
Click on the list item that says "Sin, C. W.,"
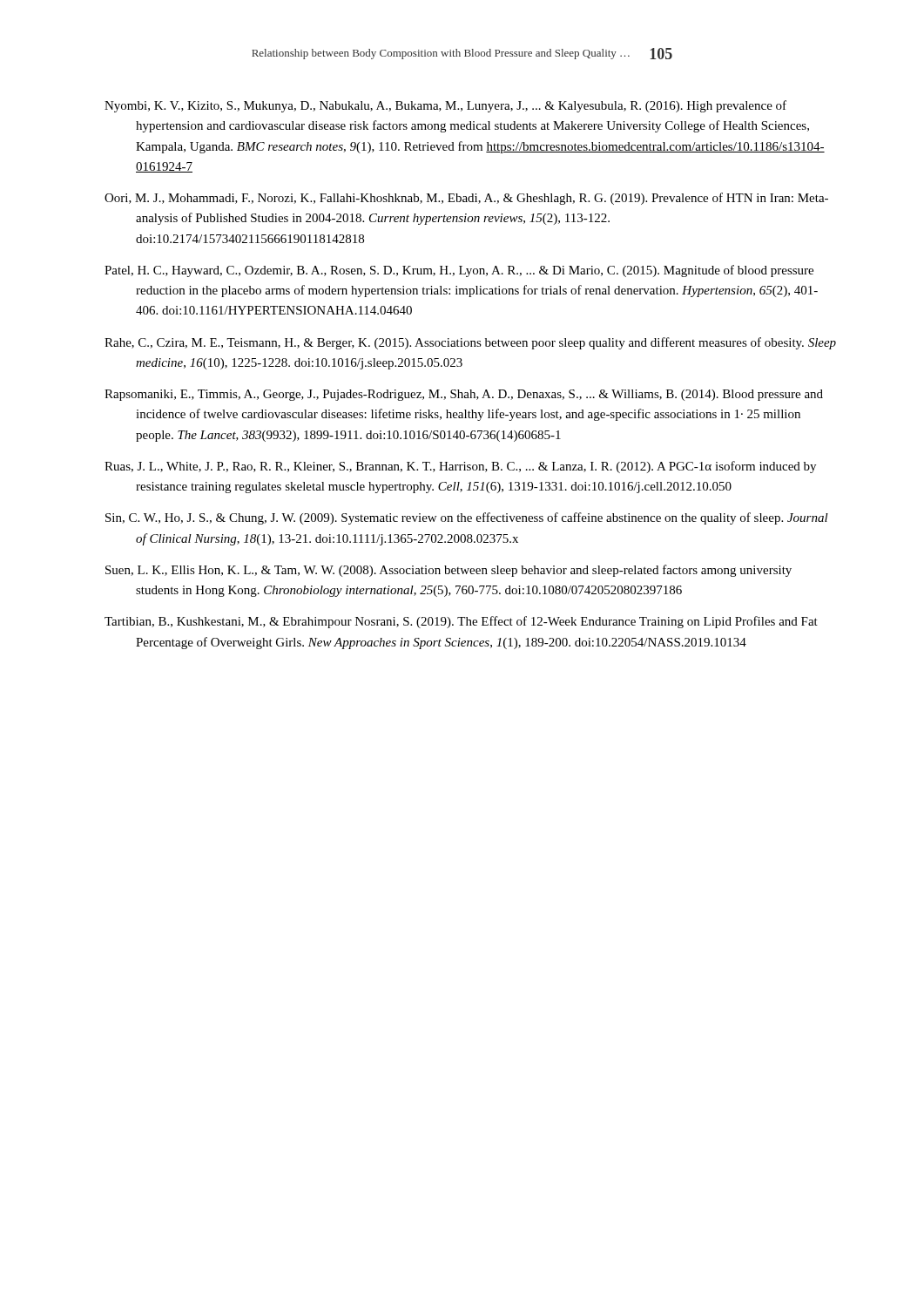click(466, 528)
